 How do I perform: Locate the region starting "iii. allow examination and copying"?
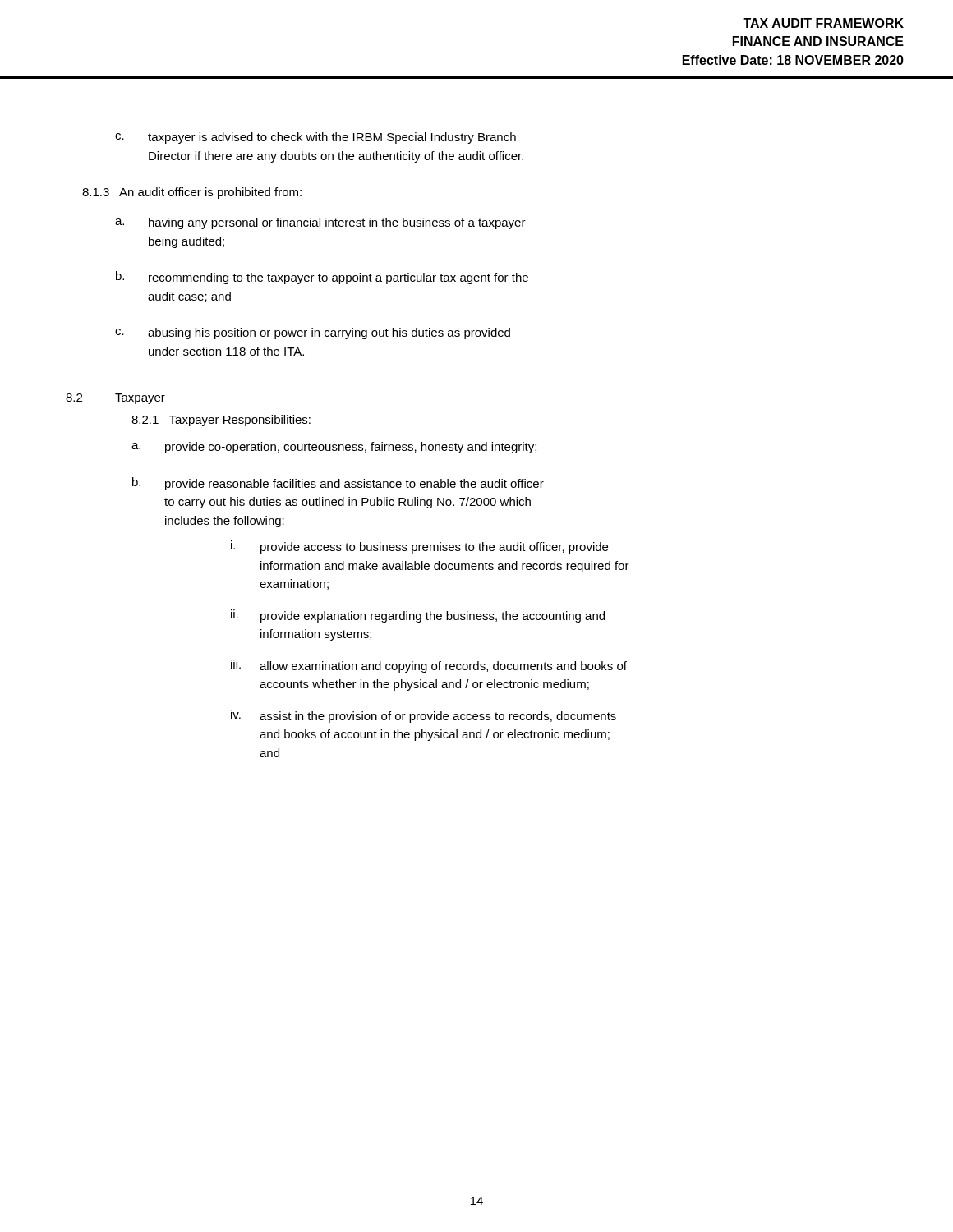pos(428,675)
